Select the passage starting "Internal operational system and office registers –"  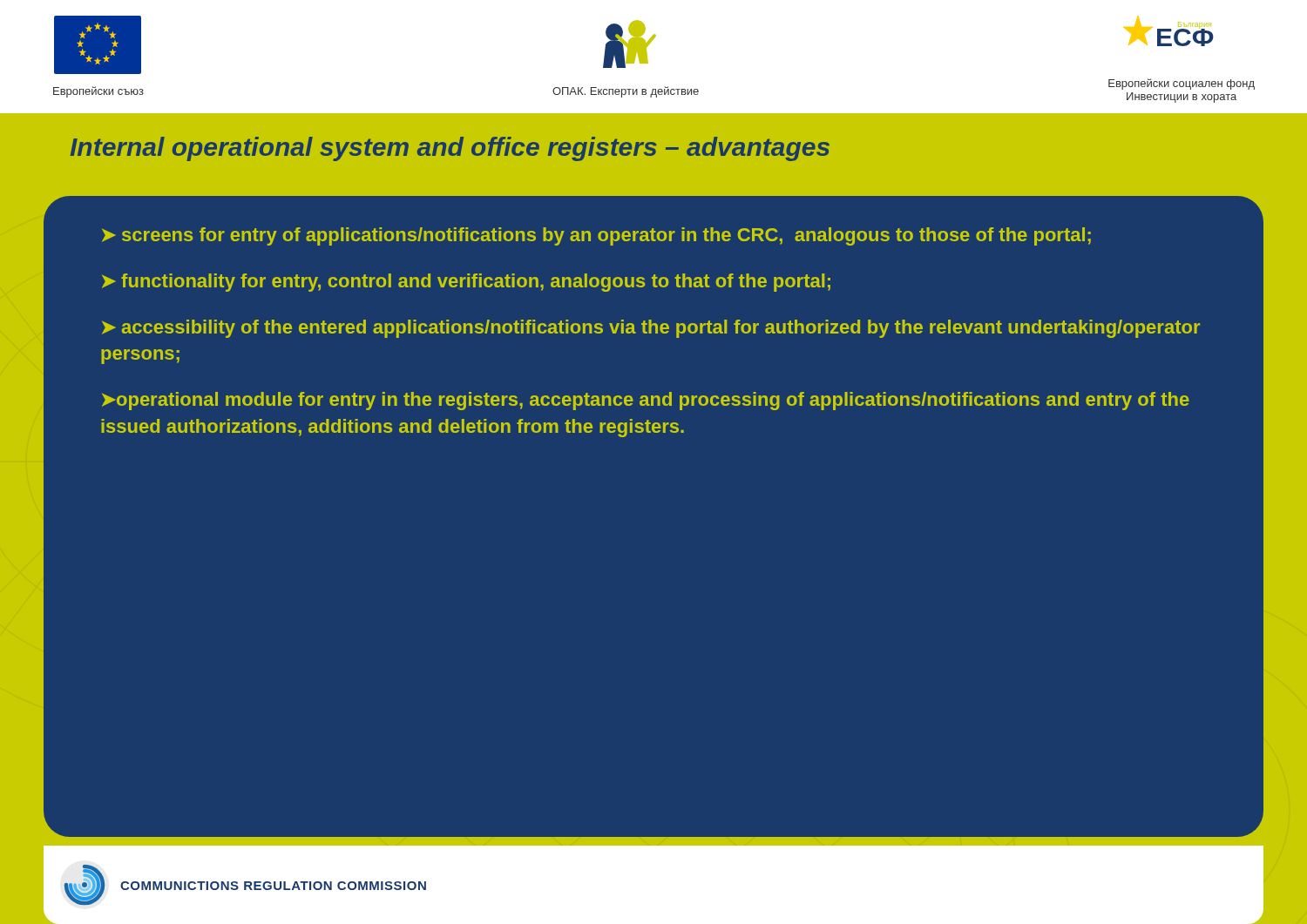point(450,147)
